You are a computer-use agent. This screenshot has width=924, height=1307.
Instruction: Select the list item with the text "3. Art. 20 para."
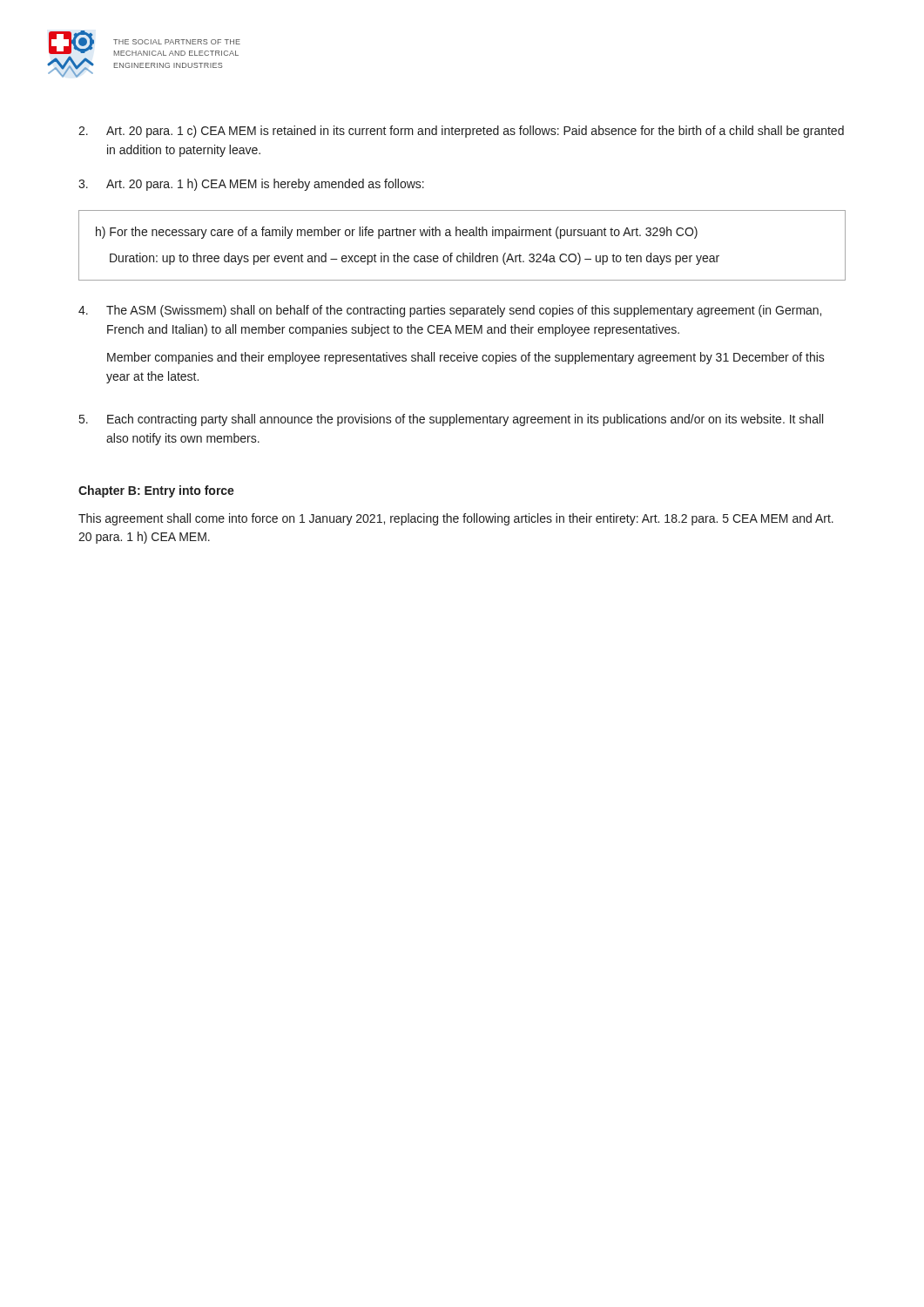point(251,185)
